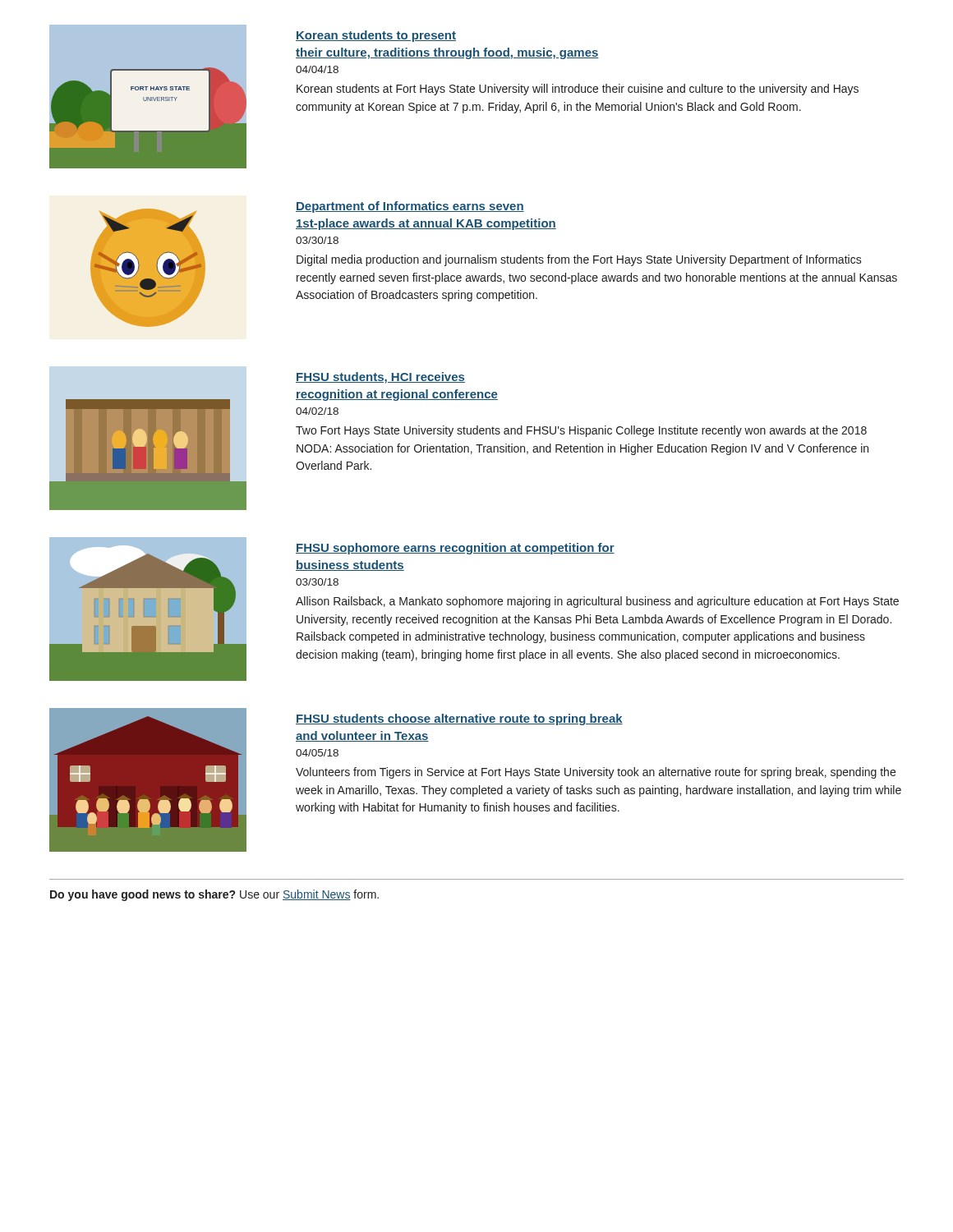
Task: Locate the text block that reads "Department of Informatics earns seven1st-place awards at"
Action: point(600,251)
